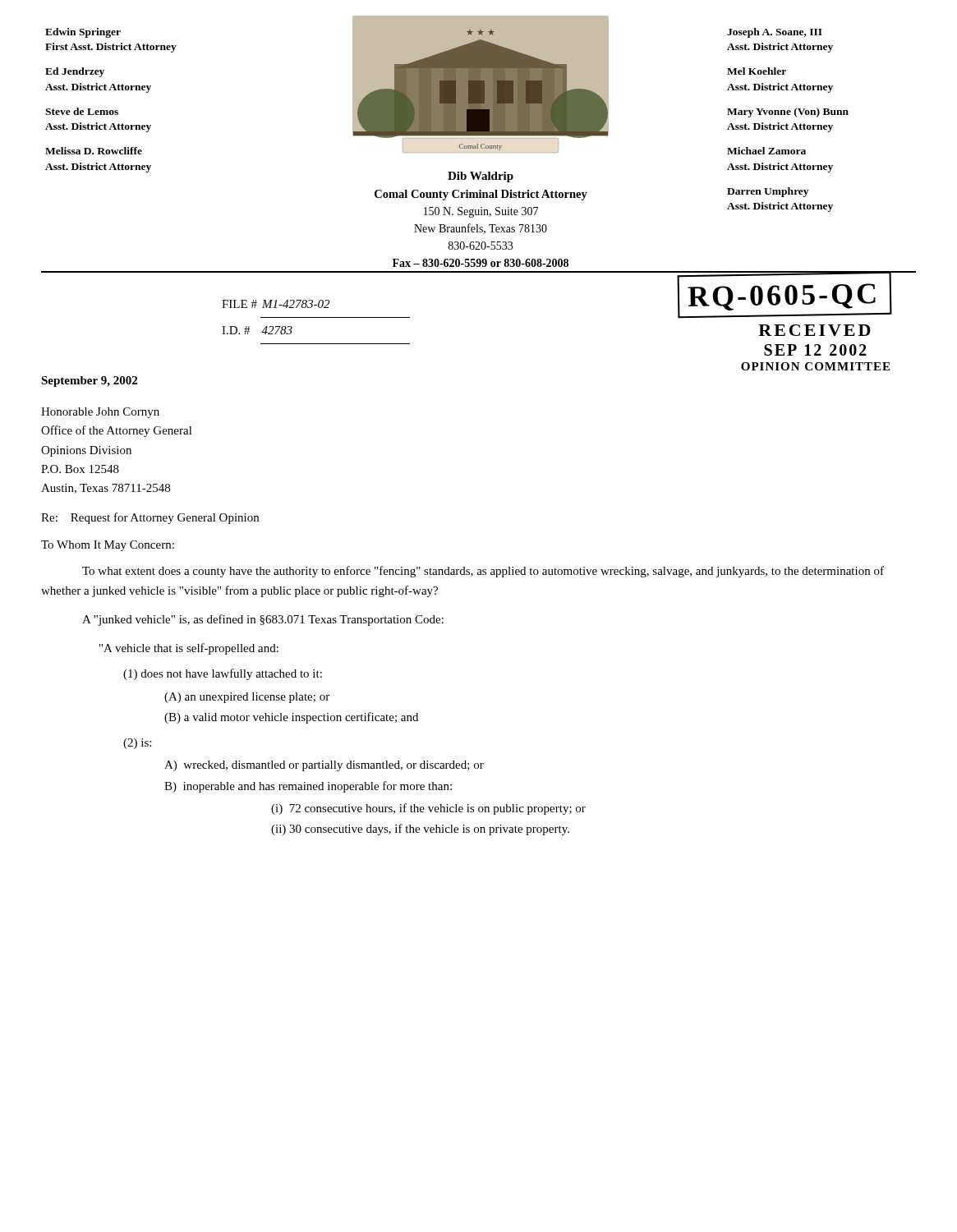957x1232 pixels.
Task: Locate the text block that reads "To what extent does"
Action: (462, 581)
